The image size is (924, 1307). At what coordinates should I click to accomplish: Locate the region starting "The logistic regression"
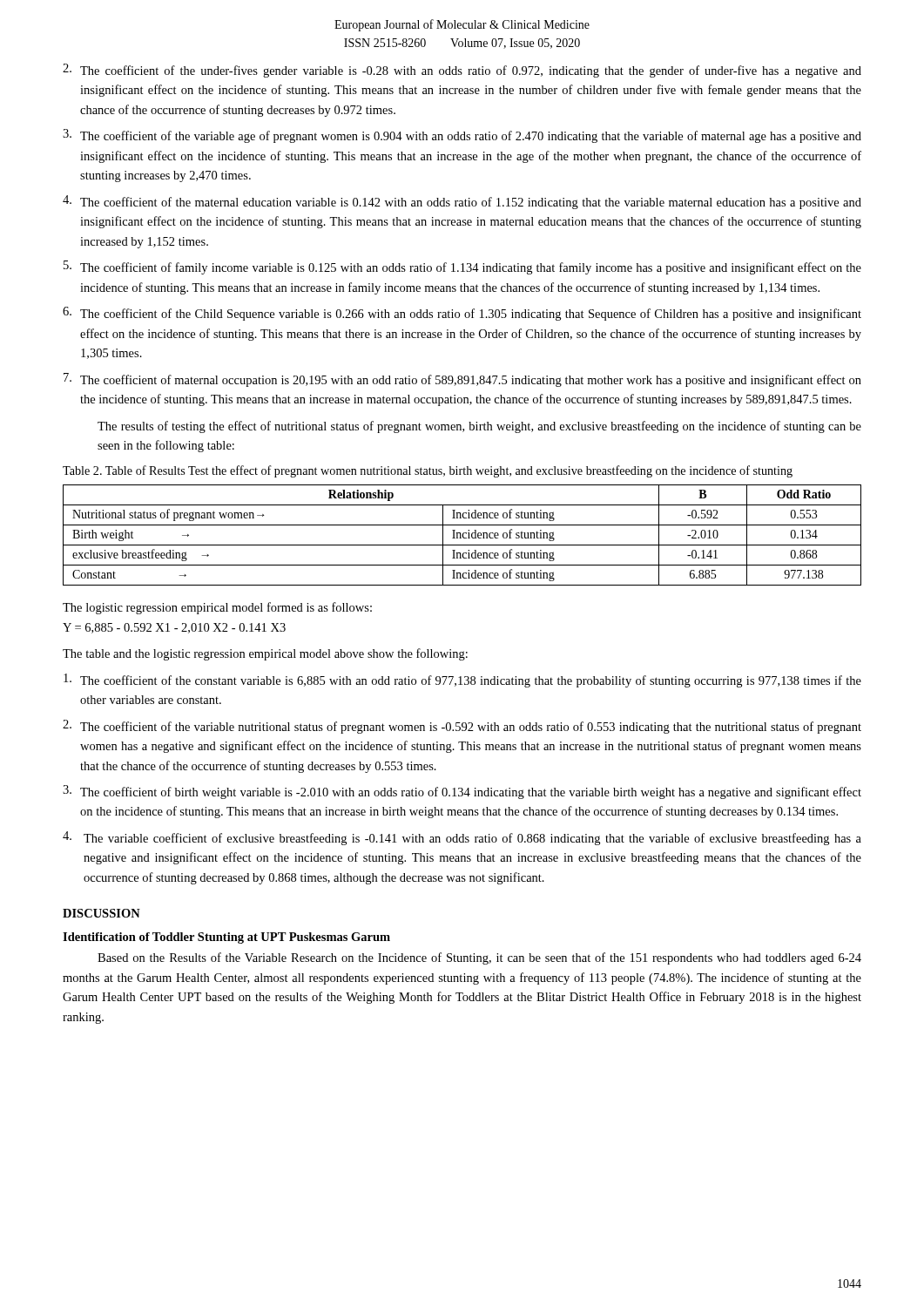[218, 607]
